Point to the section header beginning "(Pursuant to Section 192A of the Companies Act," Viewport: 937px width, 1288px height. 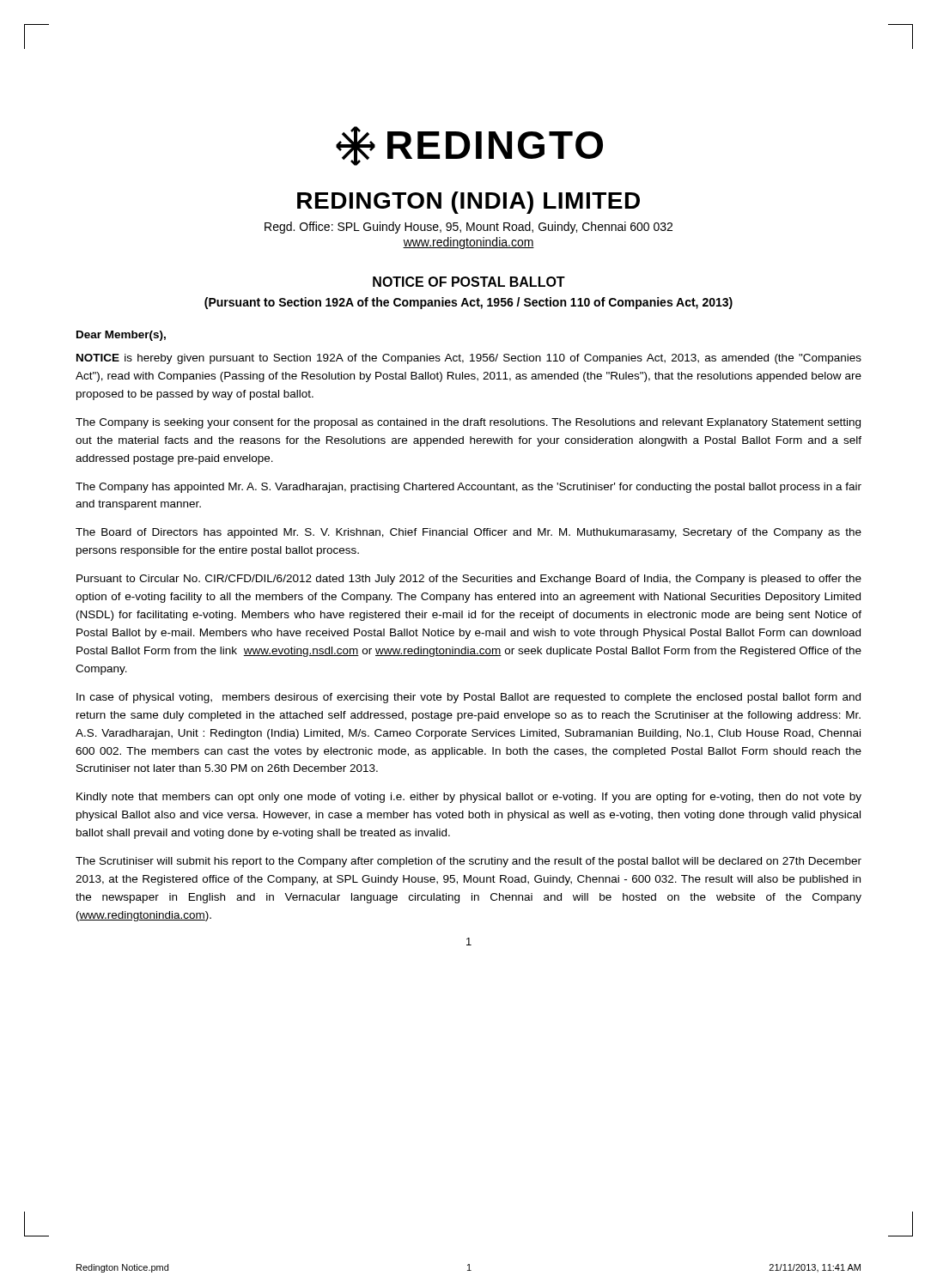point(468,302)
